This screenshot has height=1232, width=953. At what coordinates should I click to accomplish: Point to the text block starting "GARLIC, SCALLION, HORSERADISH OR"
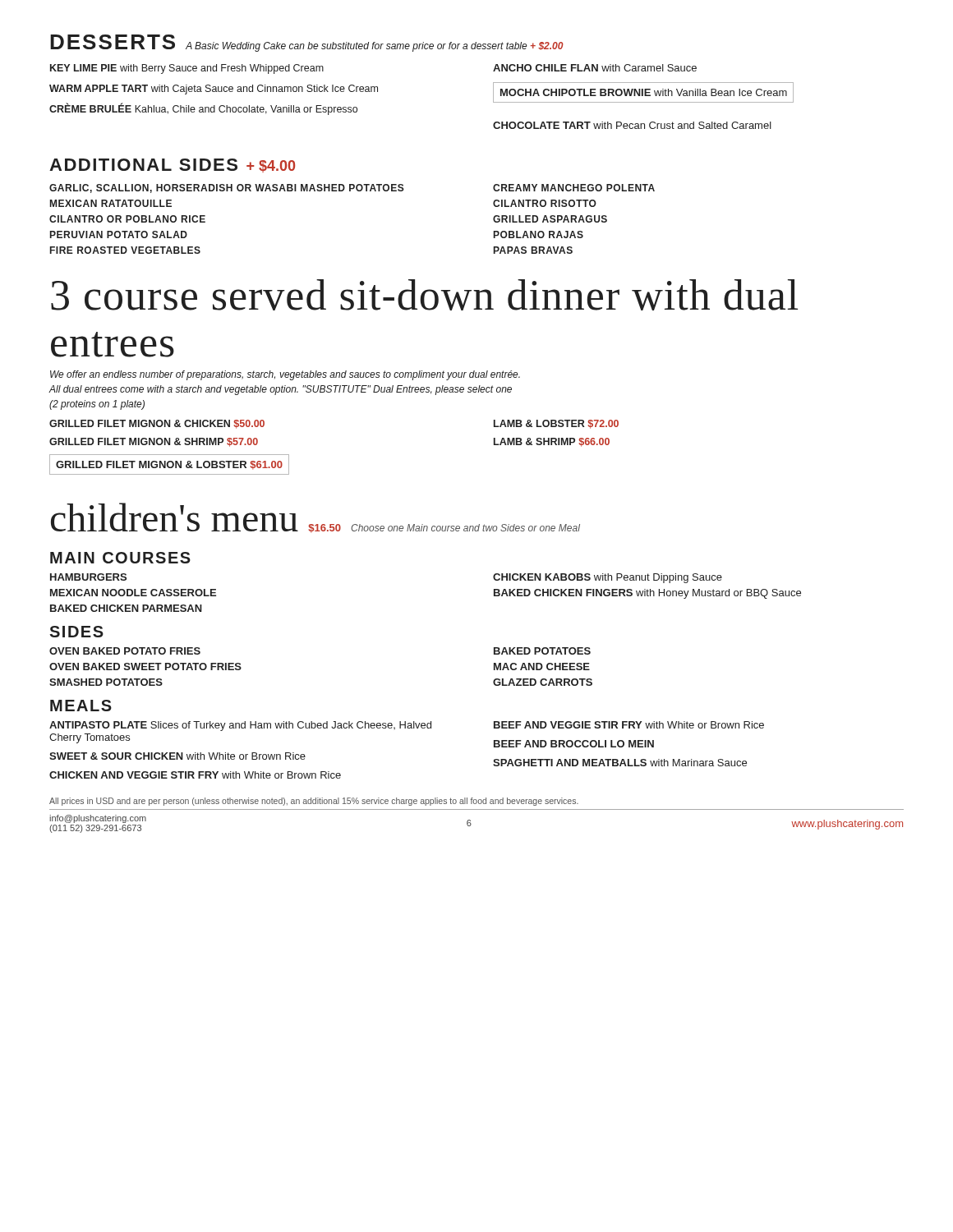pos(255,188)
